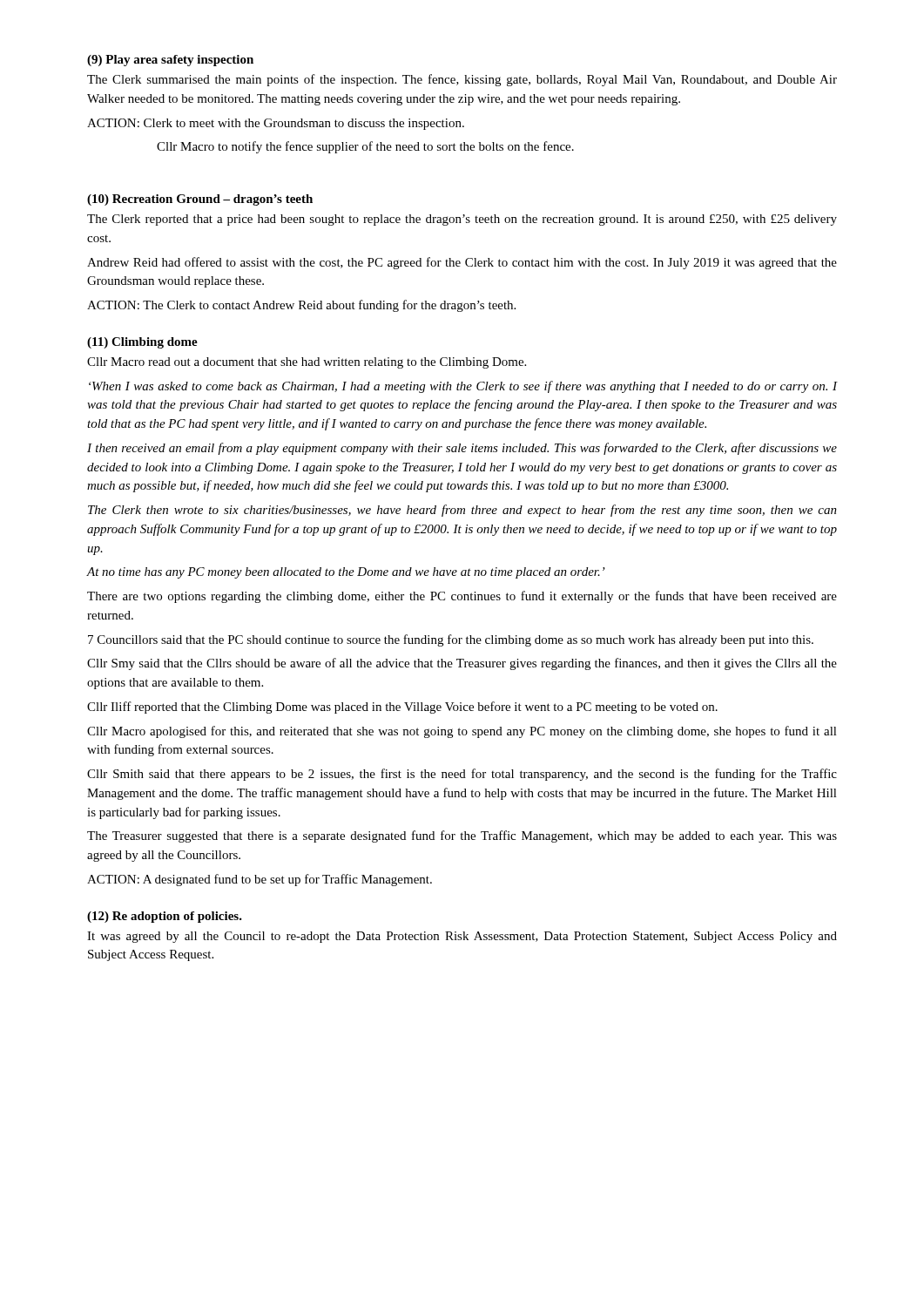Click on the passage starting "(9) Play area safety"
Screen dimensions: 1307x924
pyautogui.click(x=170, y=59)
